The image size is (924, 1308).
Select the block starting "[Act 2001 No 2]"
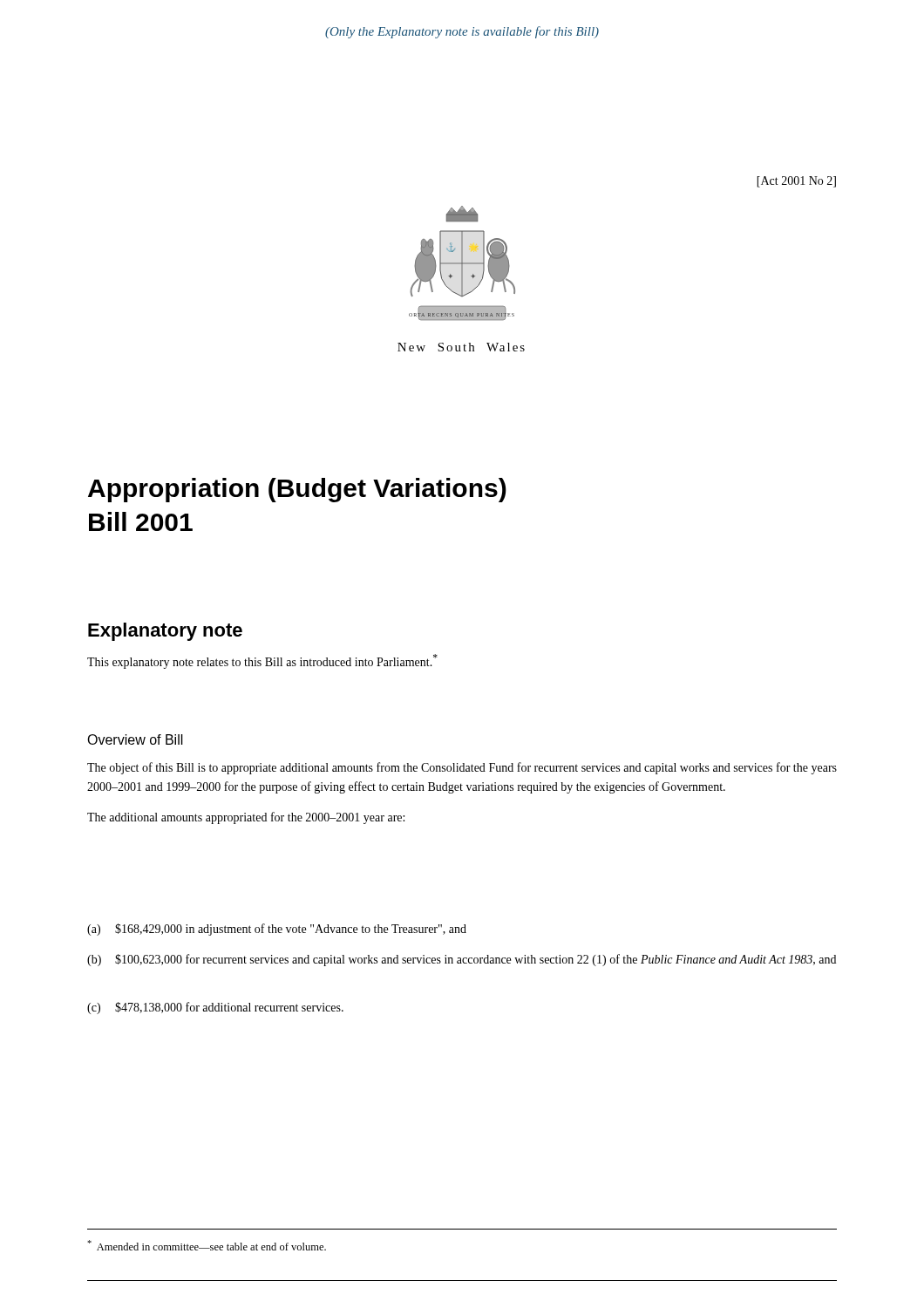(797, 181)
